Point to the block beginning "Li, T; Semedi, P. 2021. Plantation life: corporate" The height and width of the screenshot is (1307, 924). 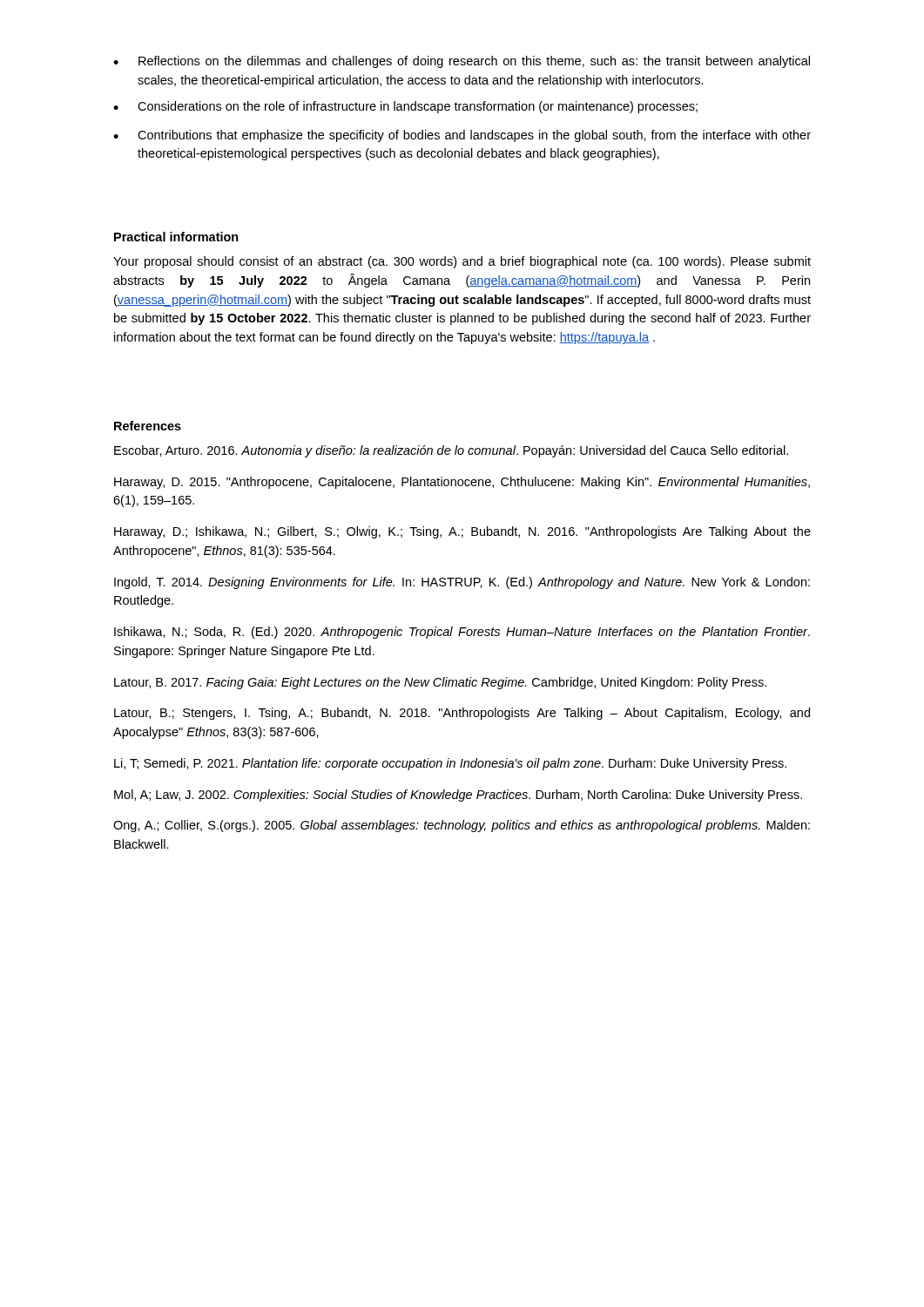pos(450,763)
